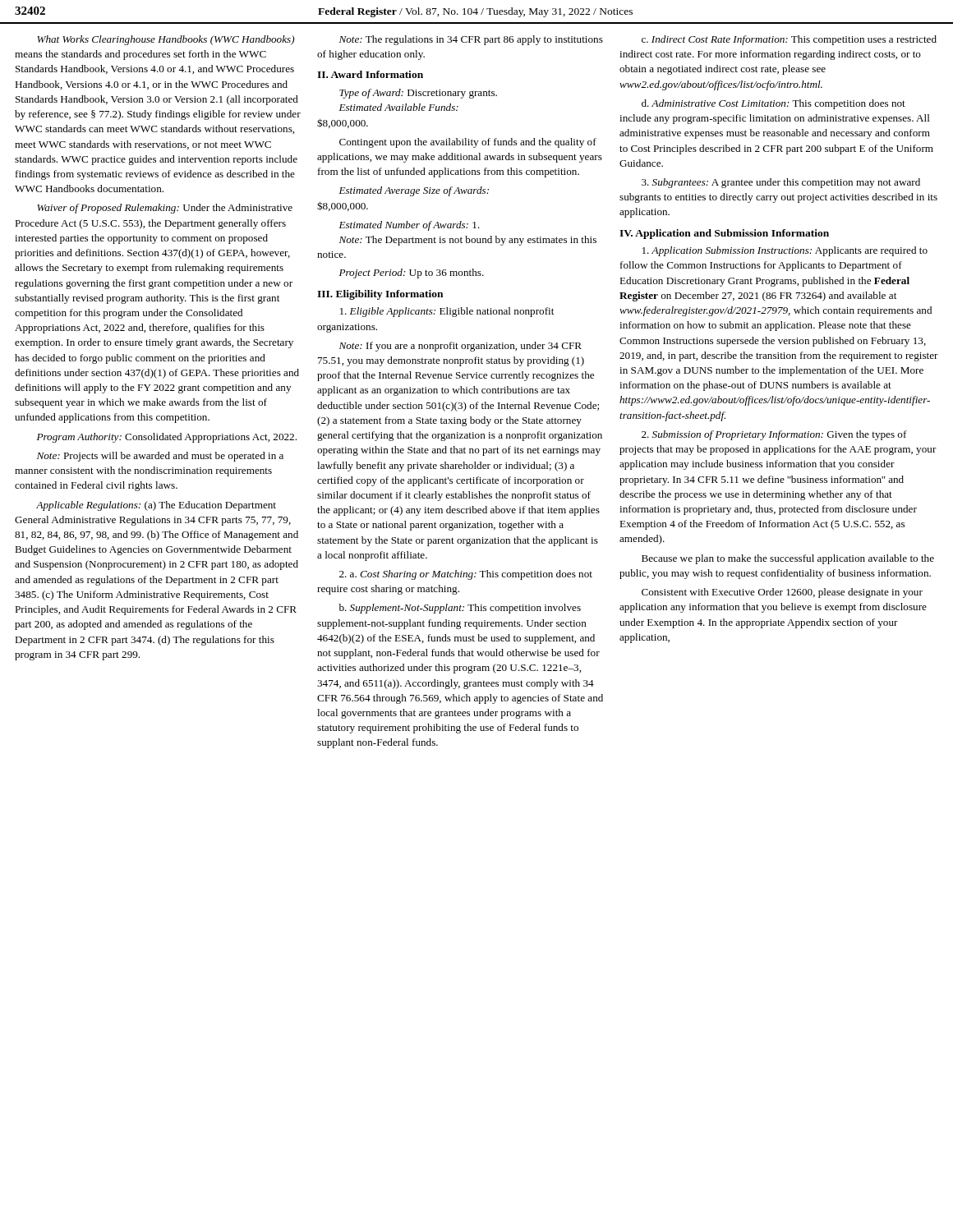Find the text block with the text "Contingent upon the availability of funds and the"
The height and width of the screenshot is (1232, 953).
pos(461,157)
